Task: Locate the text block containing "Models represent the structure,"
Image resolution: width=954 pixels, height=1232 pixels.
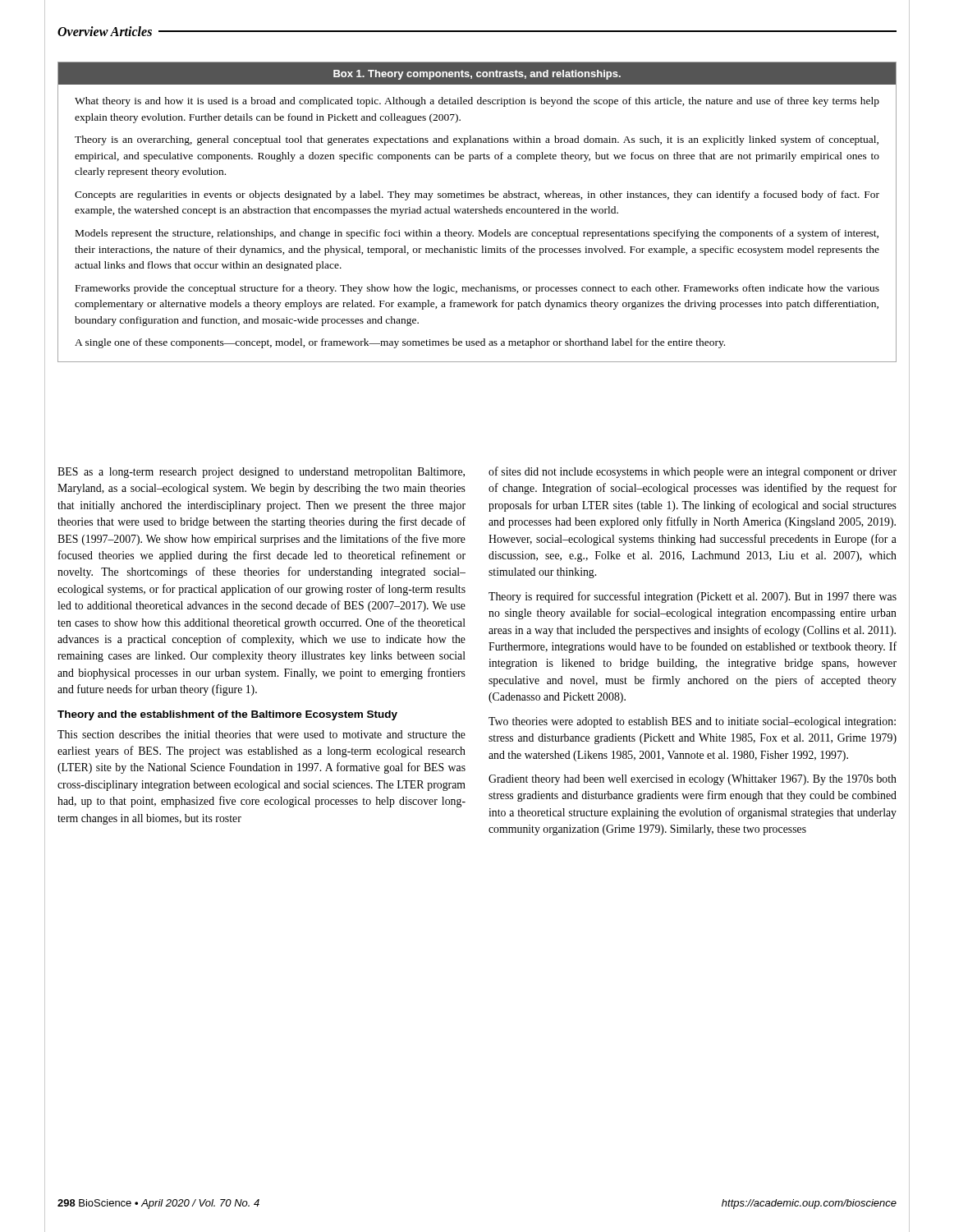Action: [477, 249]
